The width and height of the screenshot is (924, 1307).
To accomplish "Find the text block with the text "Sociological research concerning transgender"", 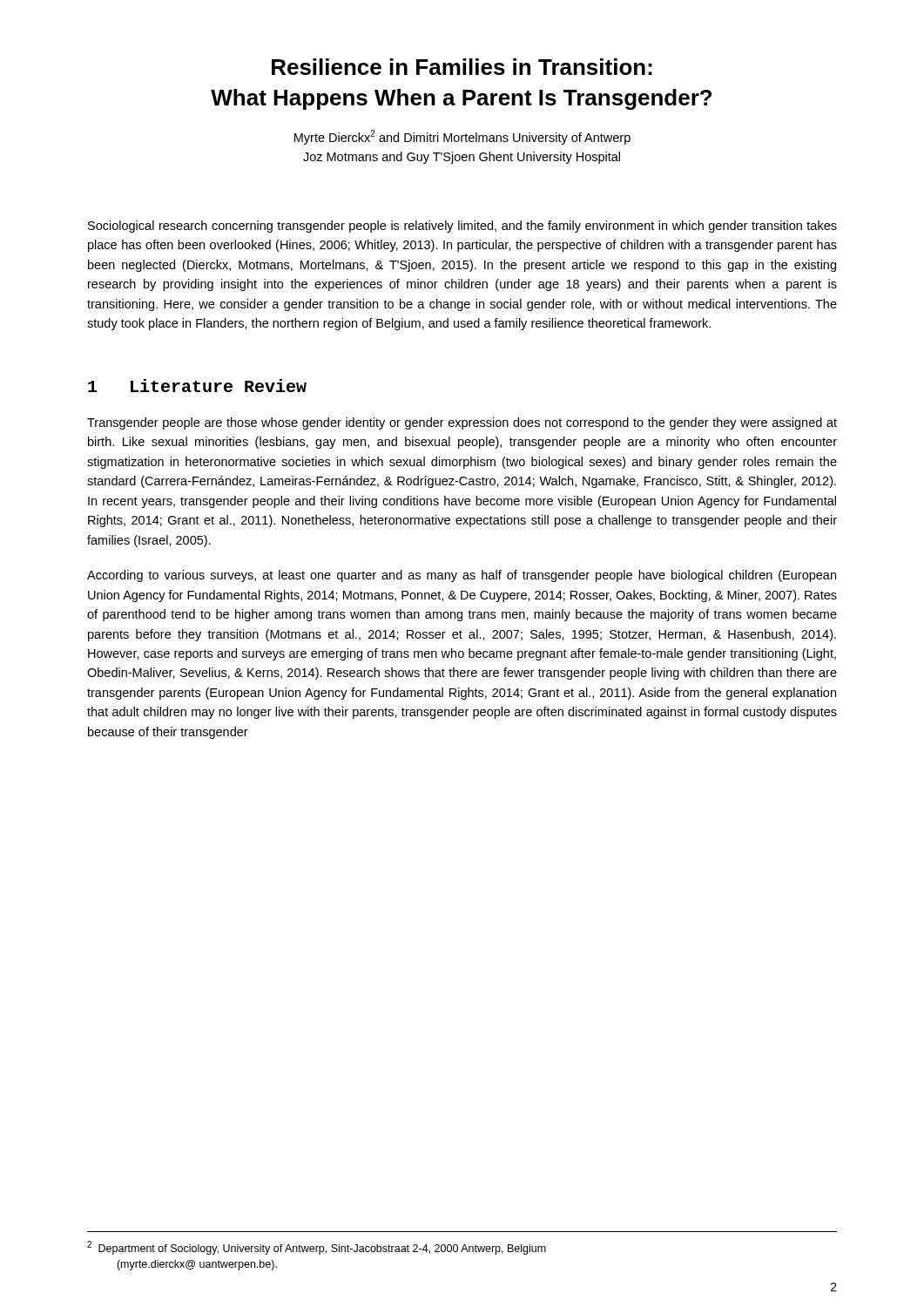I will pos(462,275).
